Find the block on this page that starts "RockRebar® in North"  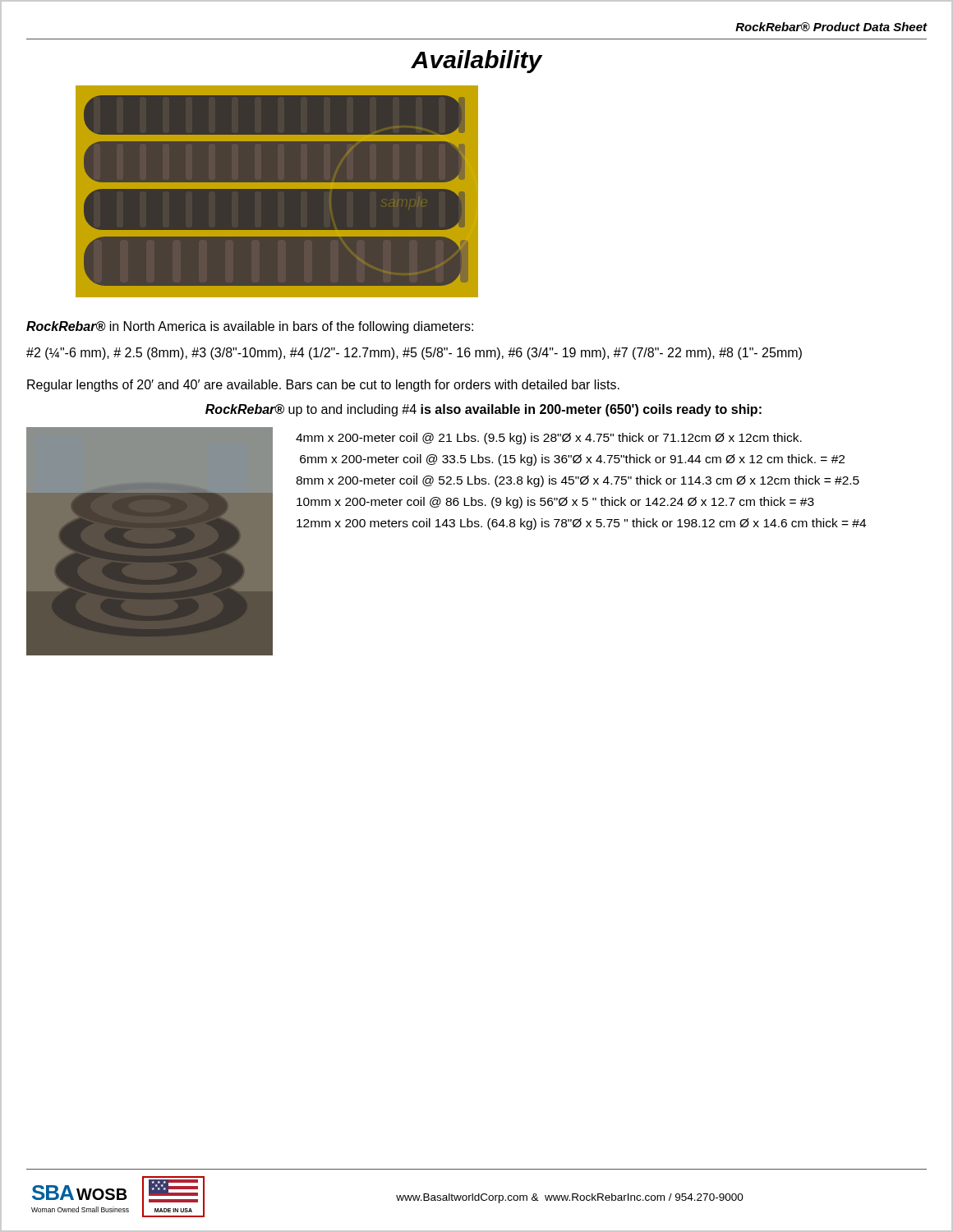click(250, 326)
